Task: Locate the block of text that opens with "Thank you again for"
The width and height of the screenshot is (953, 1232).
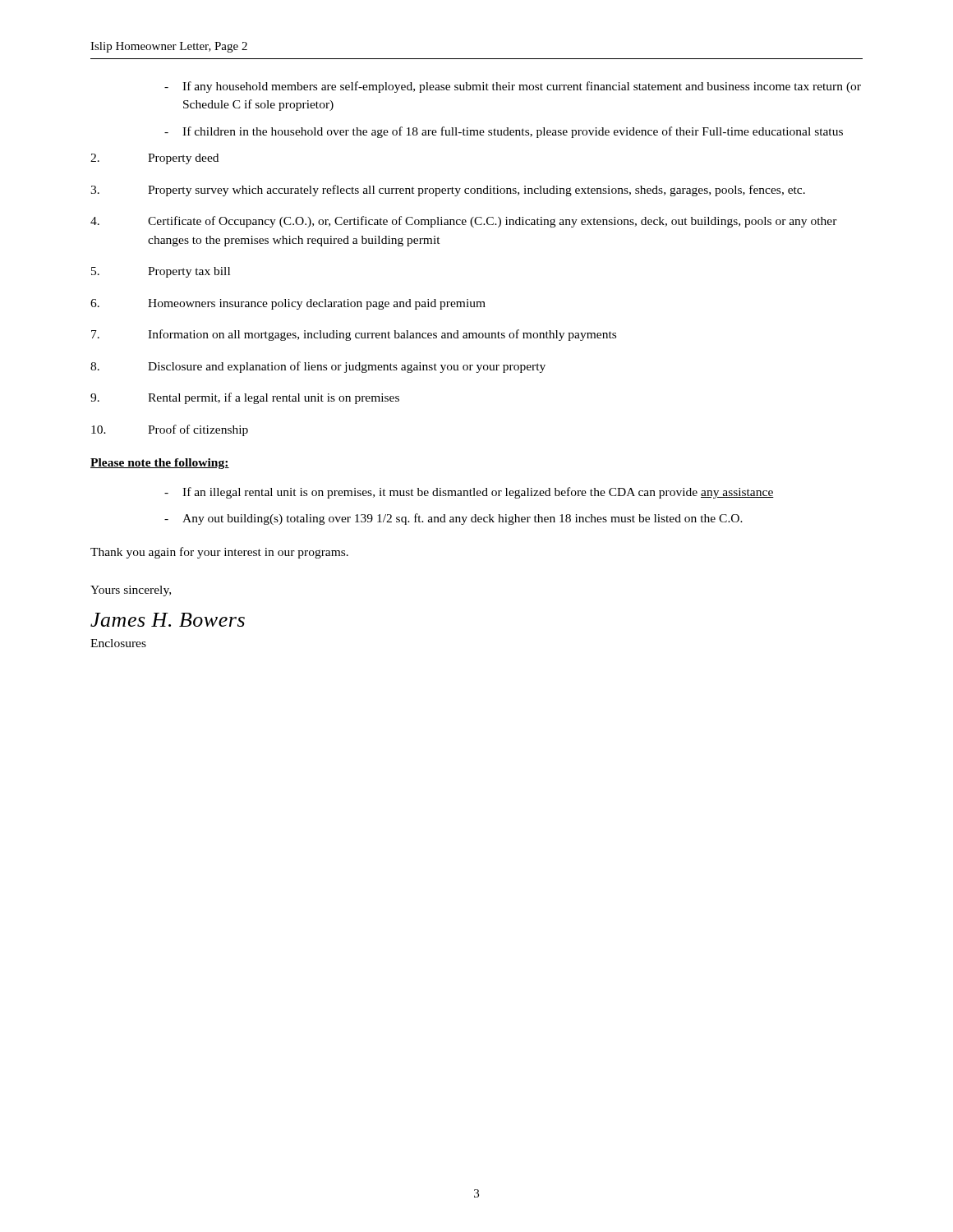Action: [220, 551]
